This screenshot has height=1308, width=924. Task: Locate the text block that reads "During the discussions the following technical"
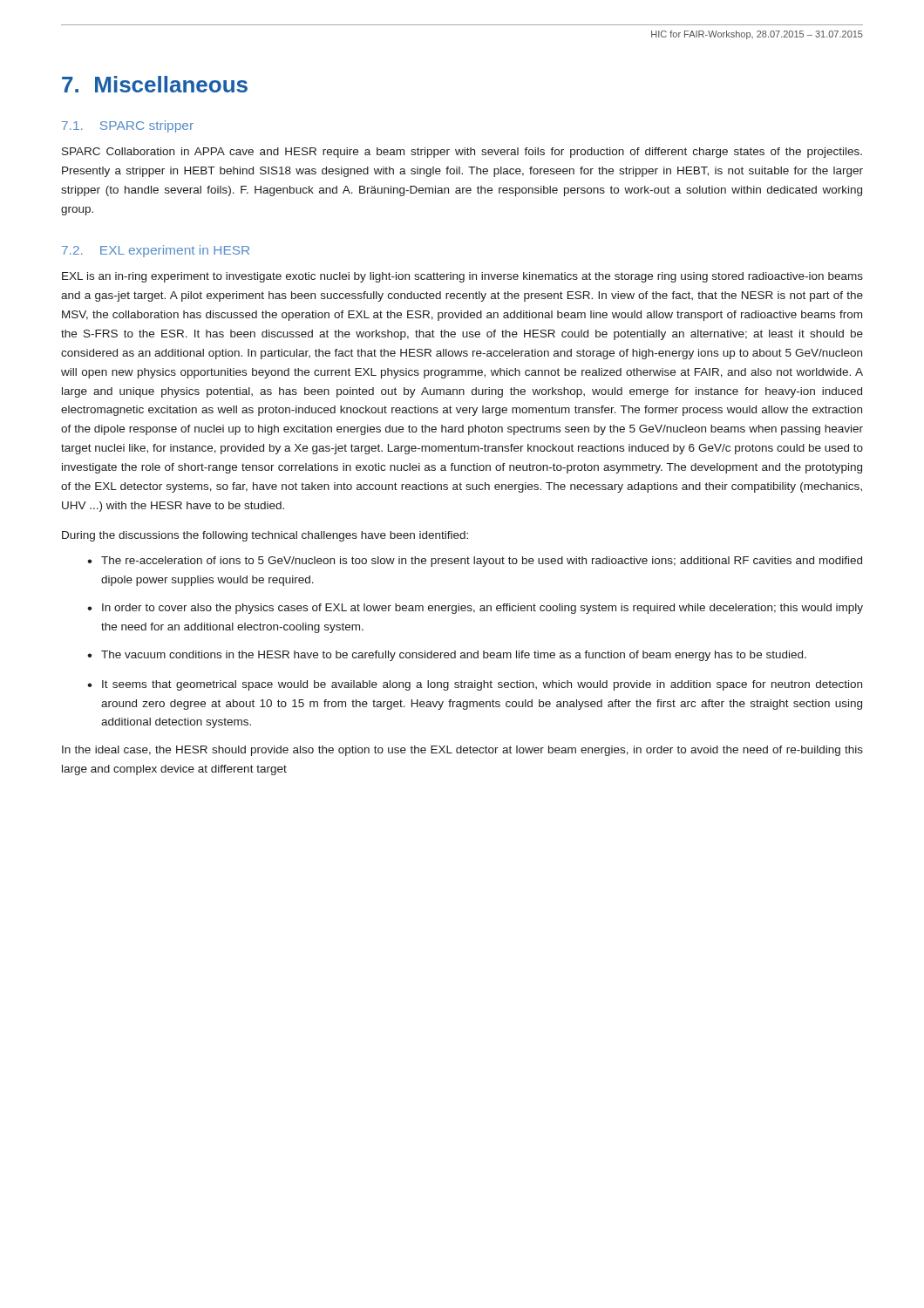pos(265,535)
